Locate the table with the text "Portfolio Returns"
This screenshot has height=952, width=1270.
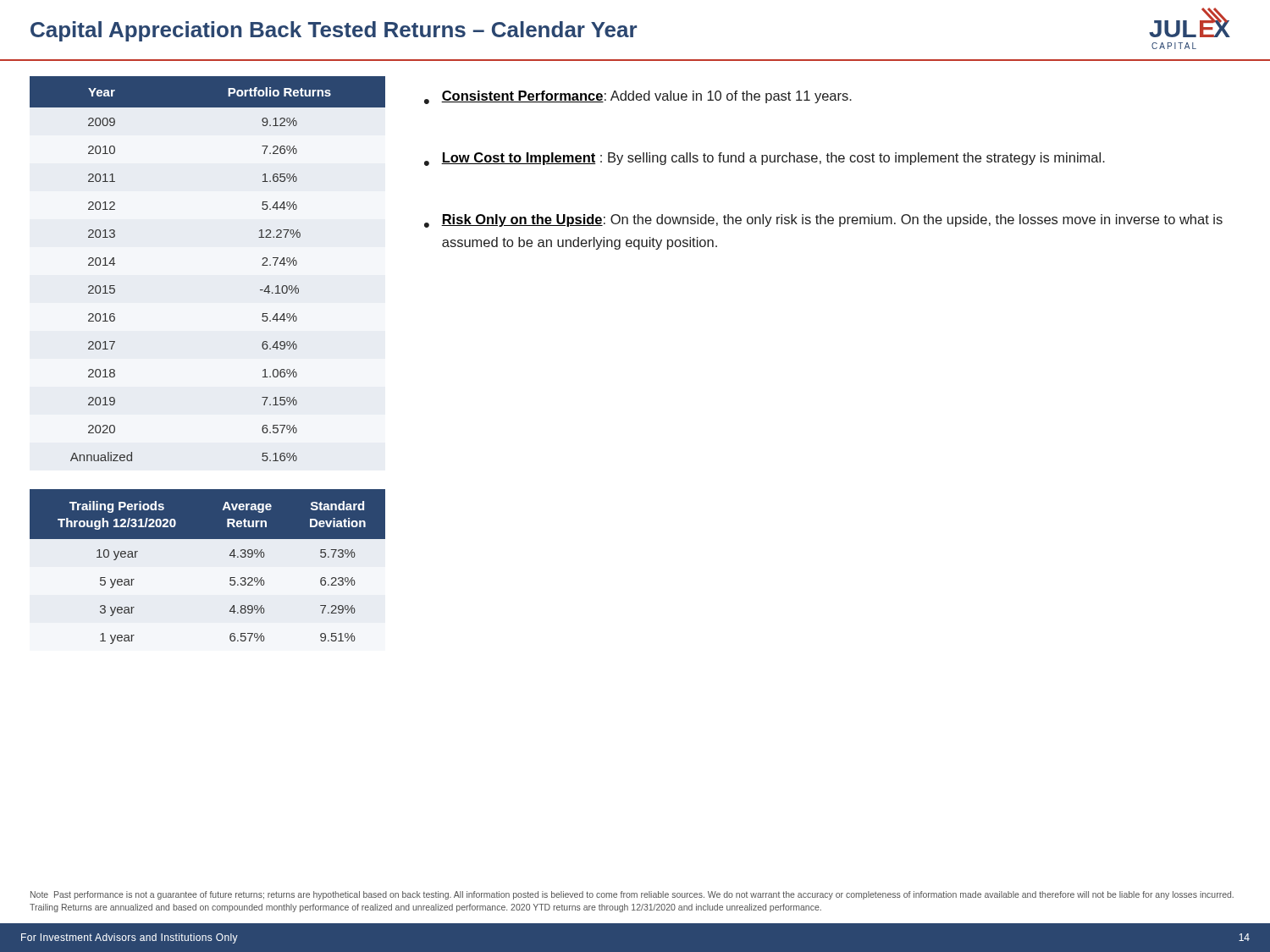click(207, 273)
